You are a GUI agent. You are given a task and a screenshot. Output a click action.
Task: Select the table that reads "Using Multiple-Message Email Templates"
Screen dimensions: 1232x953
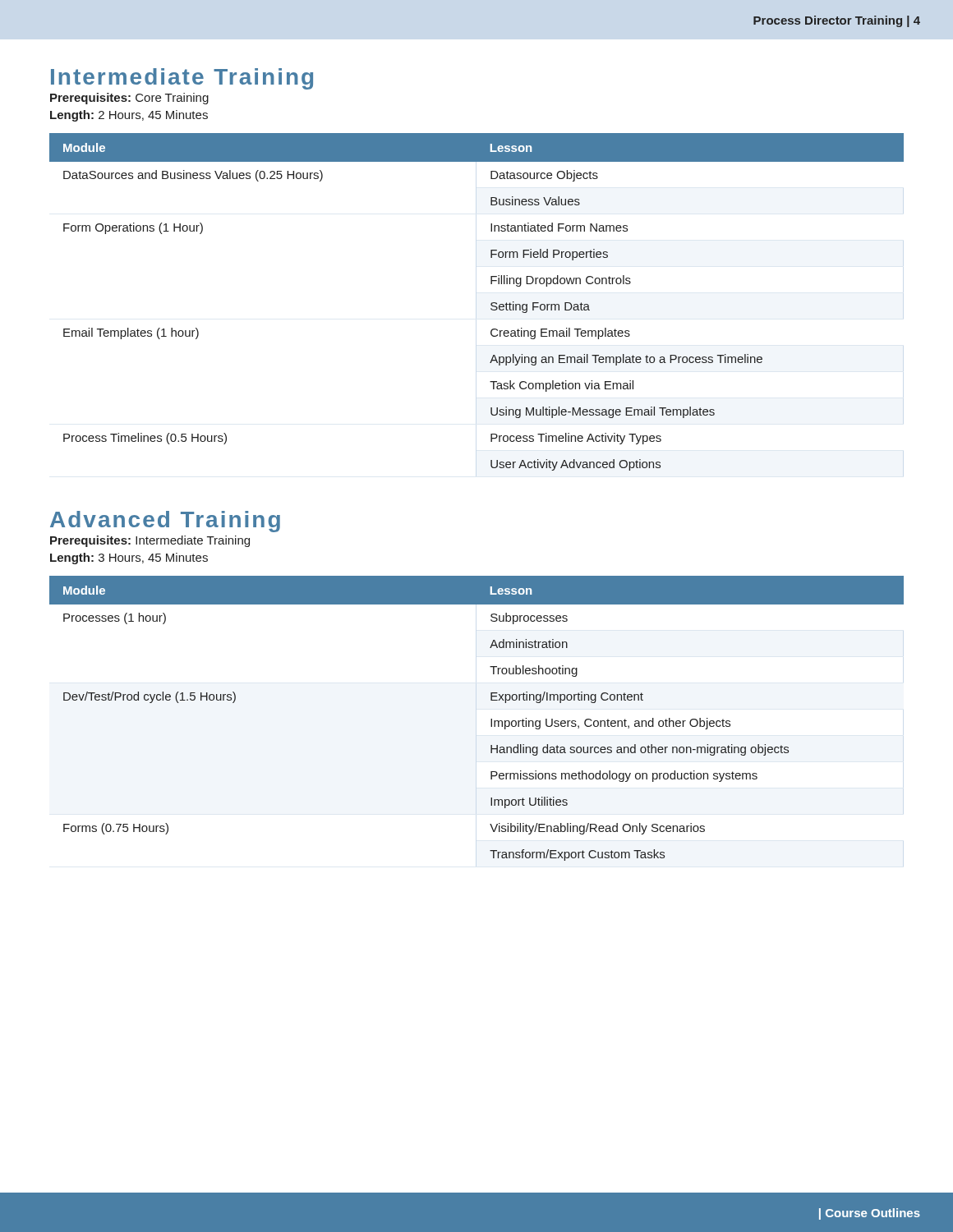[x=476, y=305]
